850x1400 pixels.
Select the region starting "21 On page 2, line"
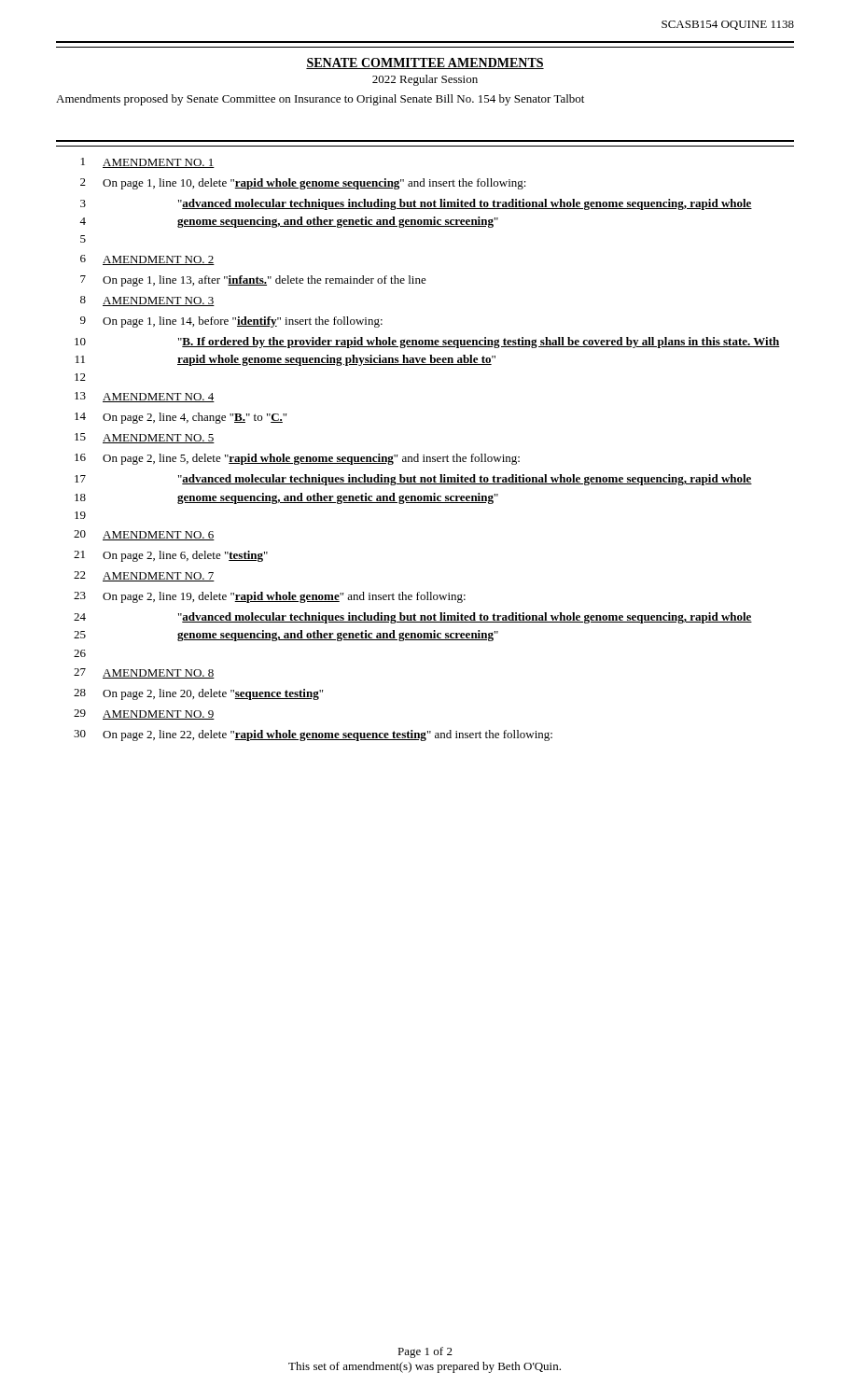[x=171, y=556]
